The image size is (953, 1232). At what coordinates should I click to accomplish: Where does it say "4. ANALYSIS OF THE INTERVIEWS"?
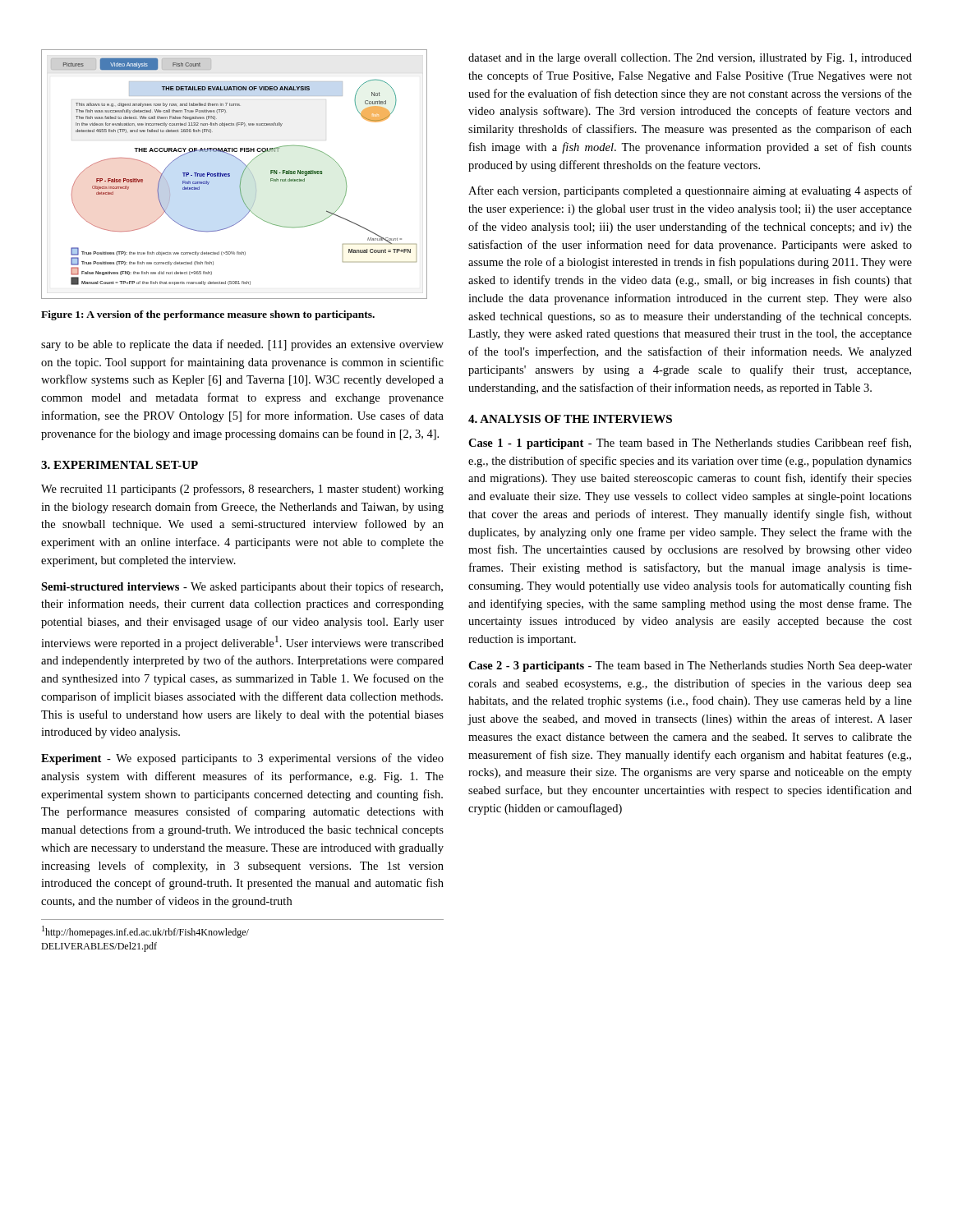click(x=570, y=419)
